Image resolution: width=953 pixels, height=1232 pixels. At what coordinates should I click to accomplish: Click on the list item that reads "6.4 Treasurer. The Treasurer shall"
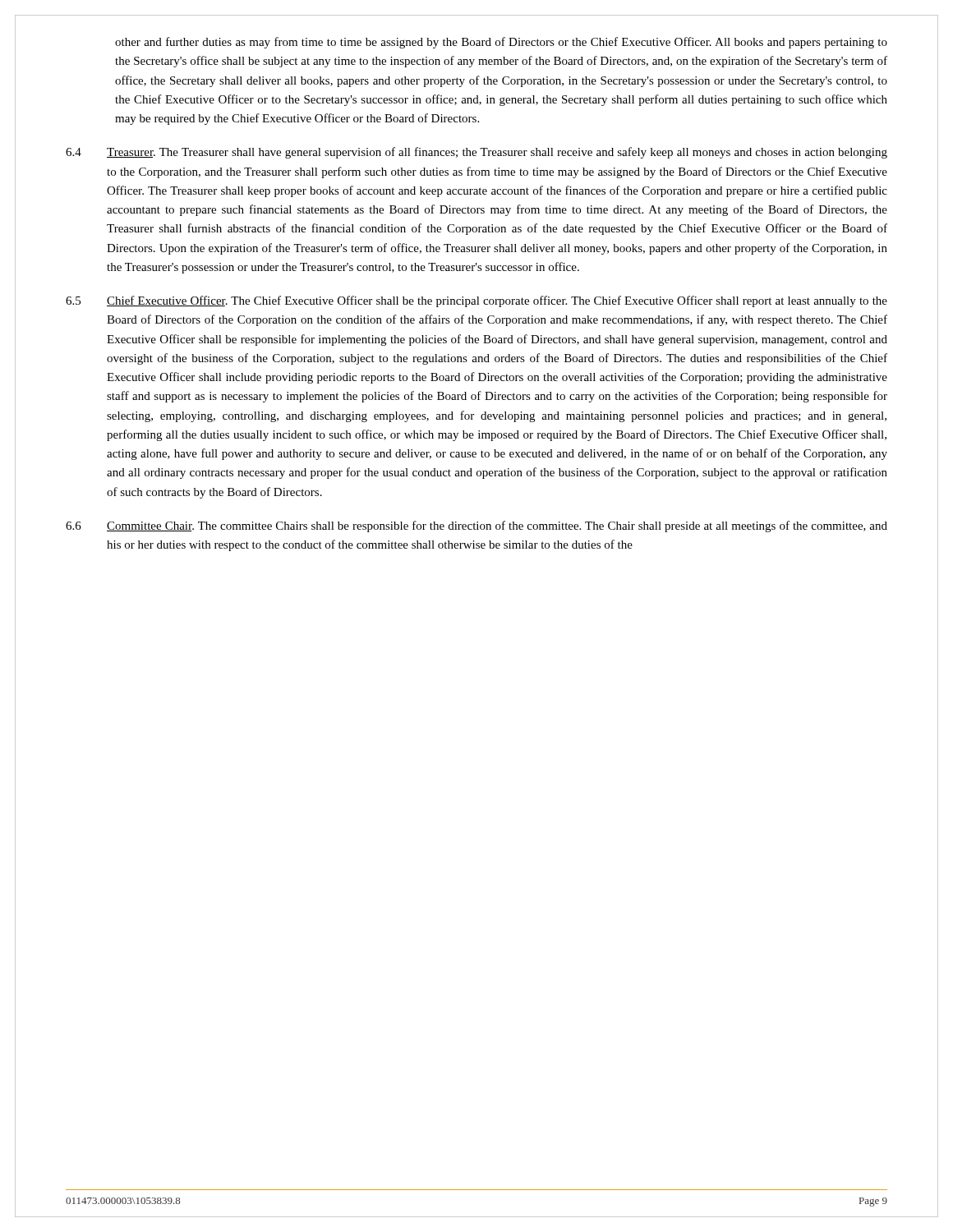(x=476, y=210)
